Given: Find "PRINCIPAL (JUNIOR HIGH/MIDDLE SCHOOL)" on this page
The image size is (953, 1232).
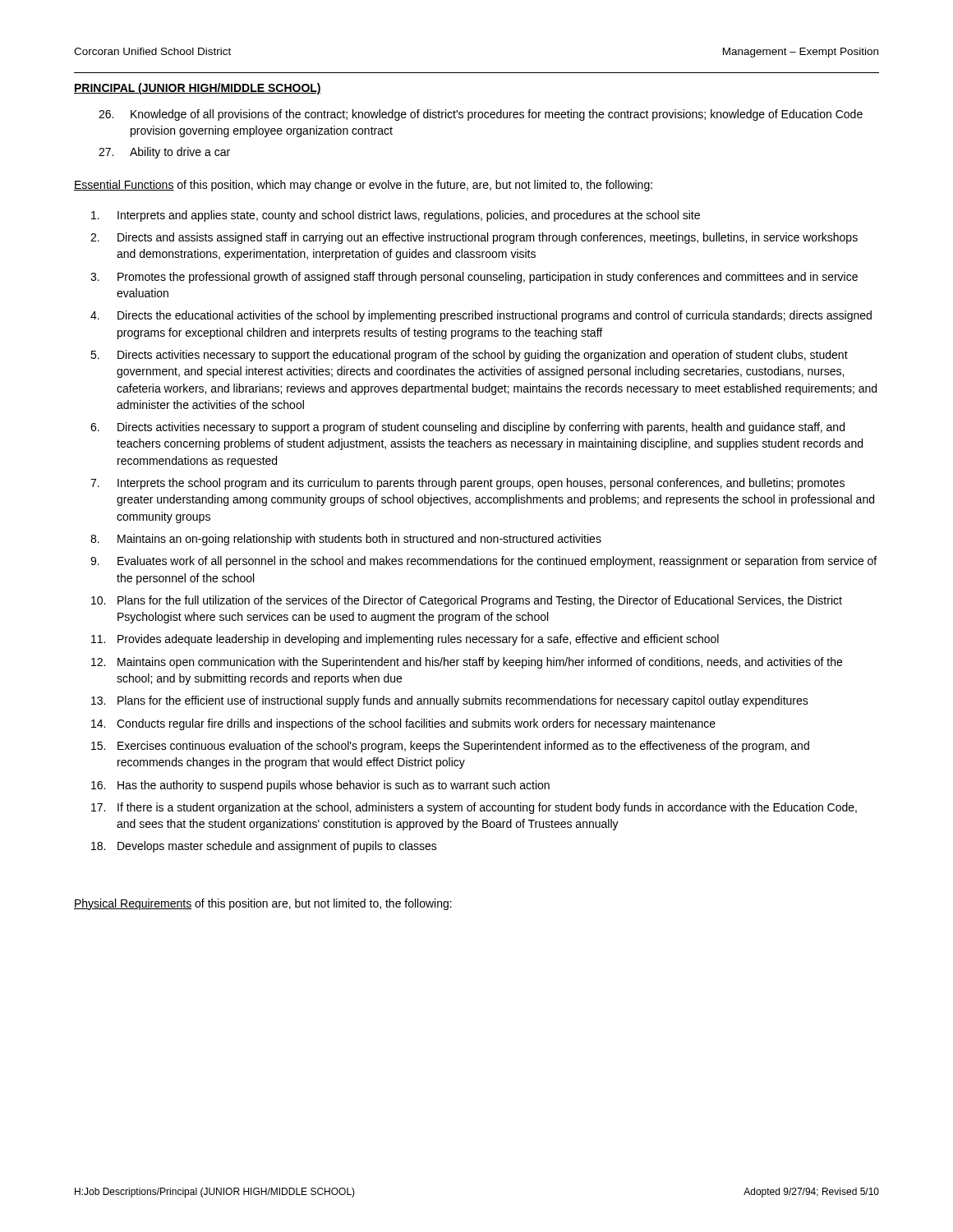Looking at the screenshot, I should coord(197,88).
